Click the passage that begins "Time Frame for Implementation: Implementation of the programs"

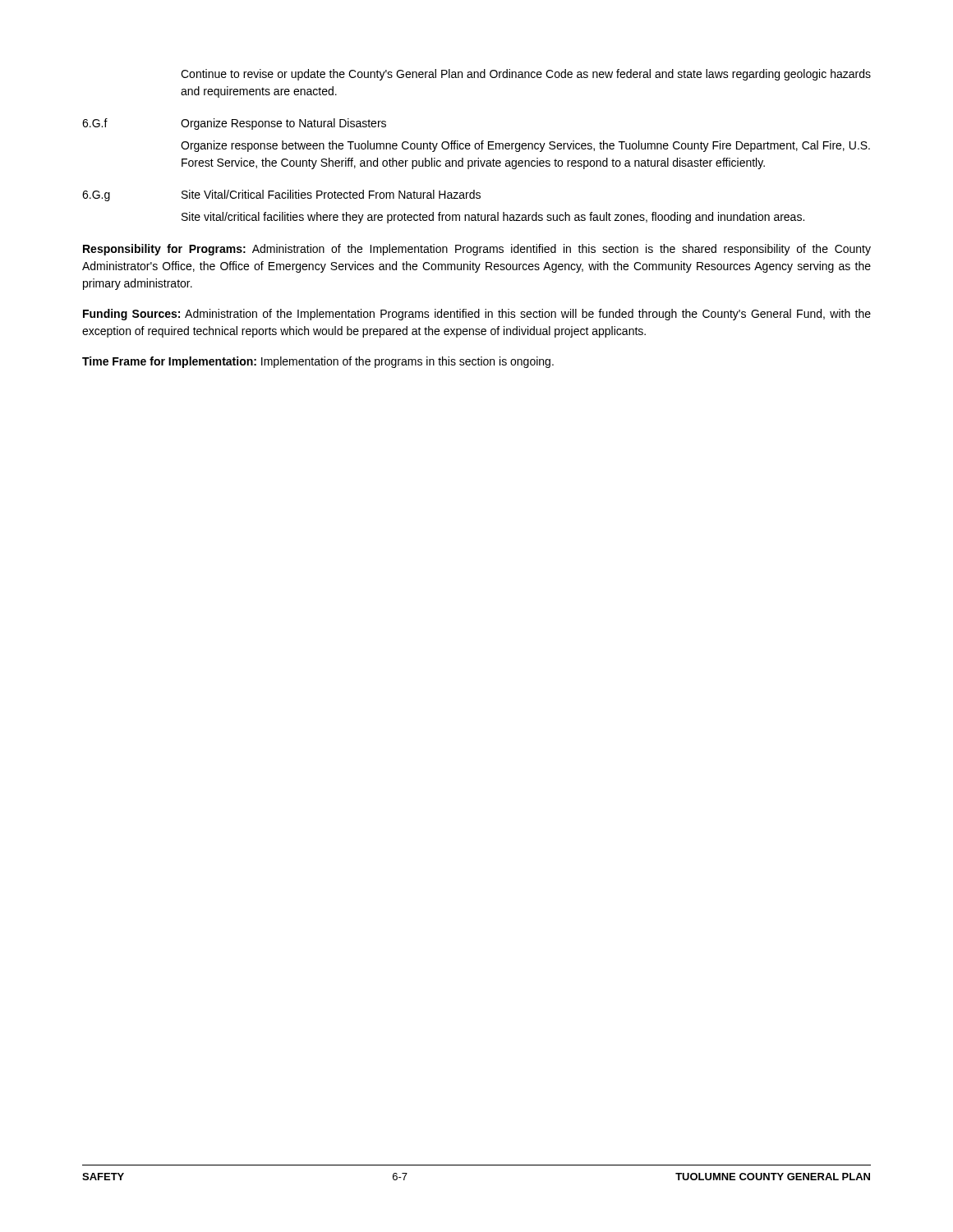tap(318, 361)
